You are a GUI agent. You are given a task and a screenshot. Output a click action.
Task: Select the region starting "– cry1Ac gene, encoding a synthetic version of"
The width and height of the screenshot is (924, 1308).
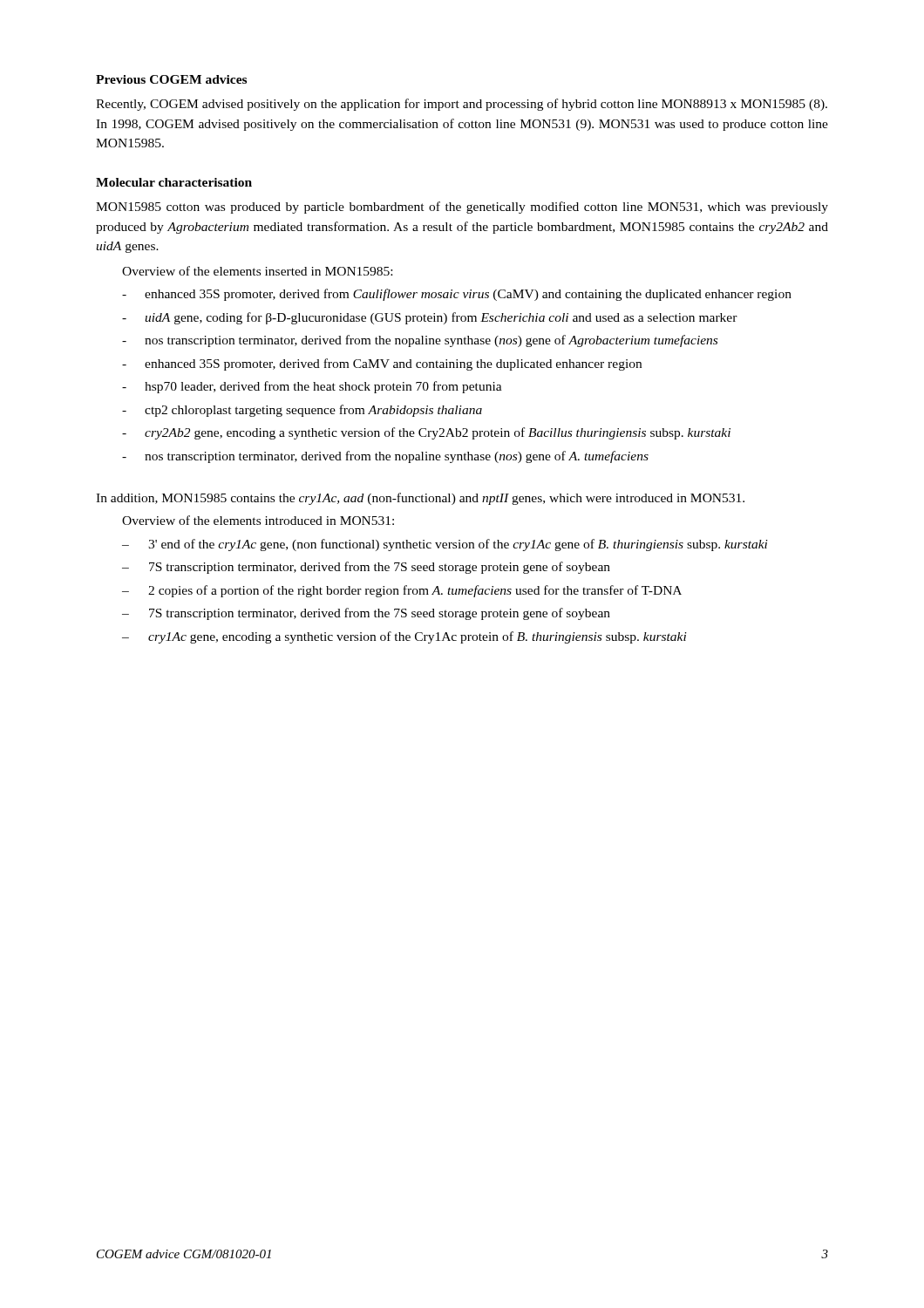pos(475,637)
